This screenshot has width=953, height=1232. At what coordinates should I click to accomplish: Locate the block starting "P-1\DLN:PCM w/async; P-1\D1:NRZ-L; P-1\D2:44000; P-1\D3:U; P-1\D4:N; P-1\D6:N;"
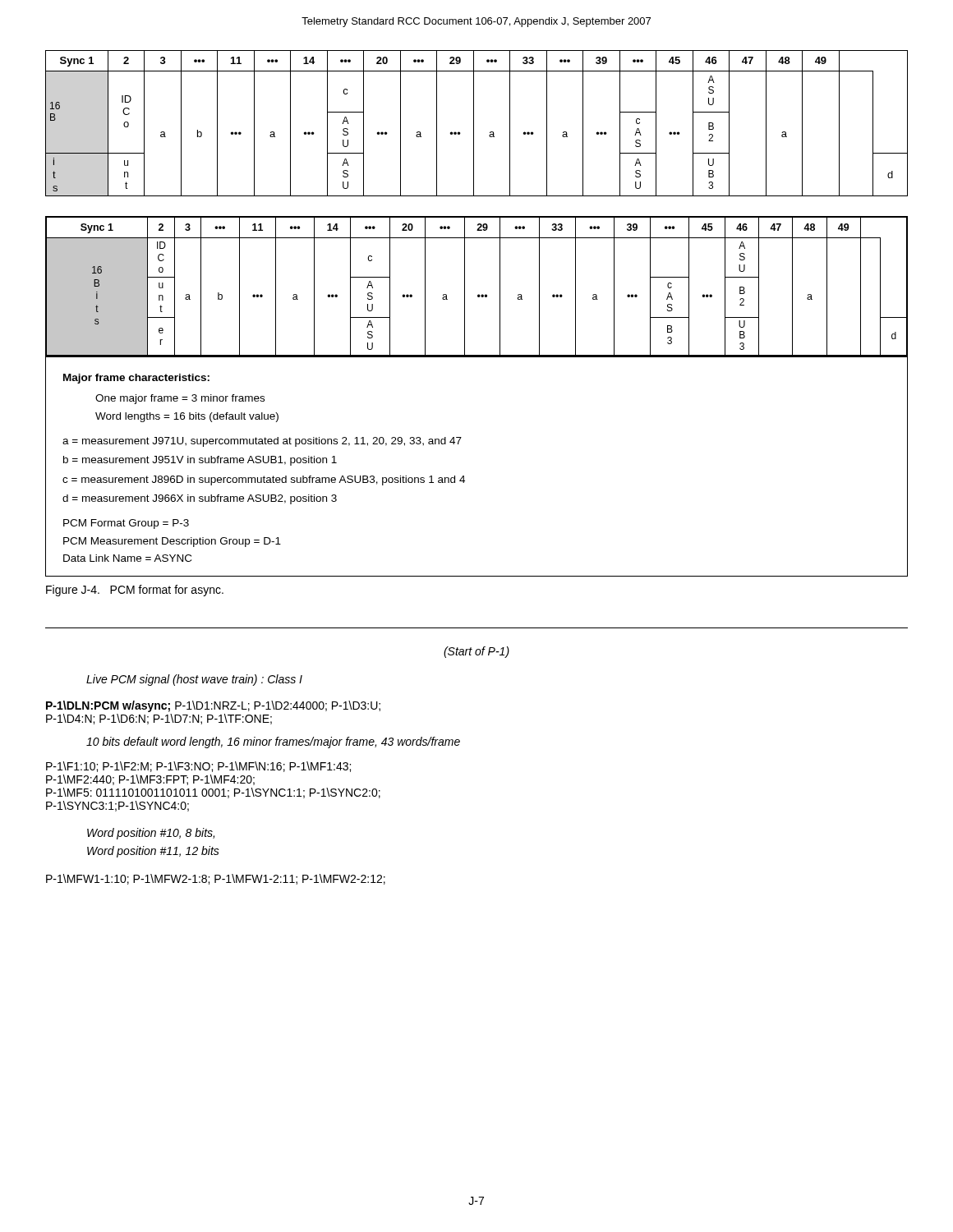213,712
